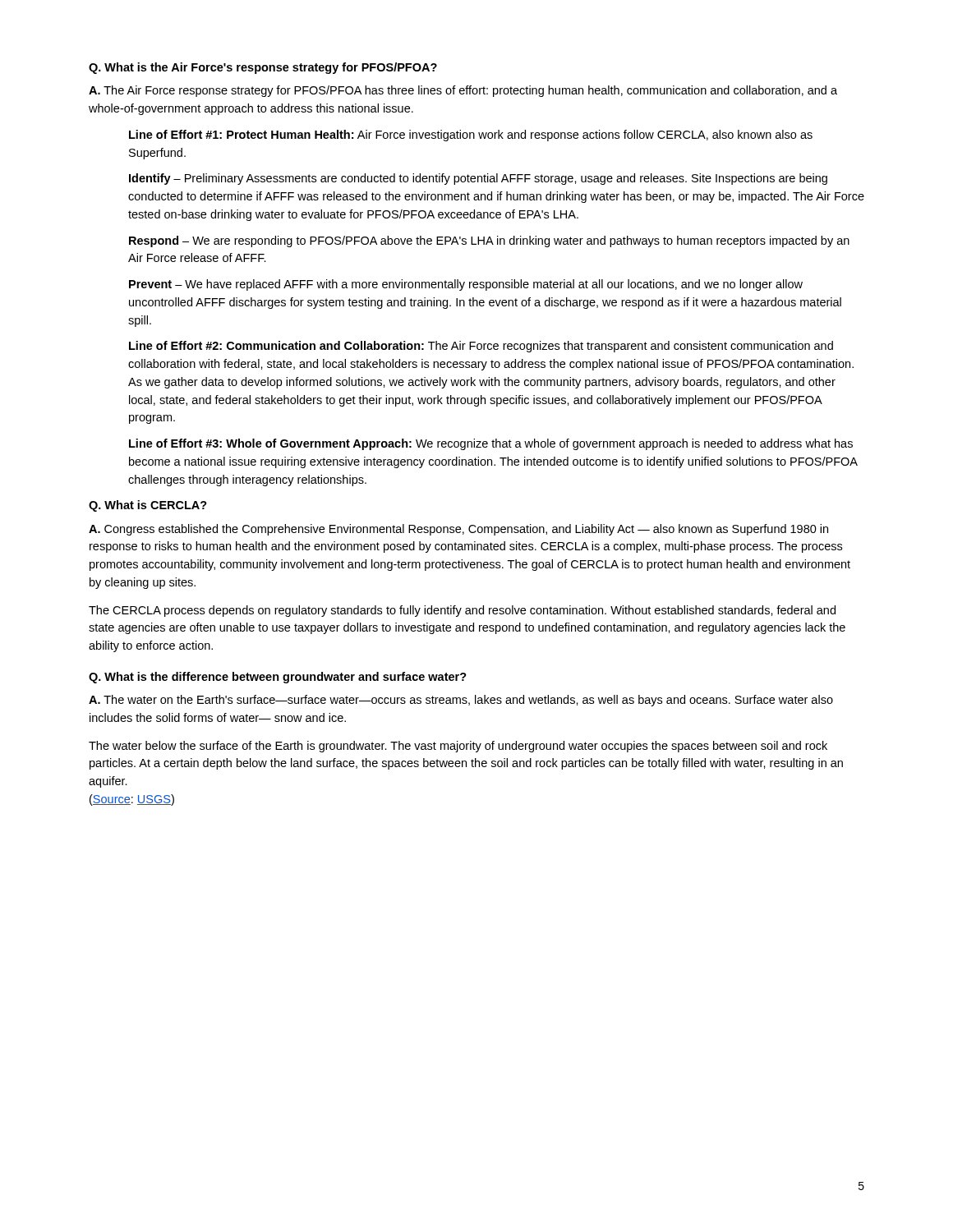Where is the section header that starts "Q. What is the Air"?
The image size is (953, 1232).
click(263, 68)
